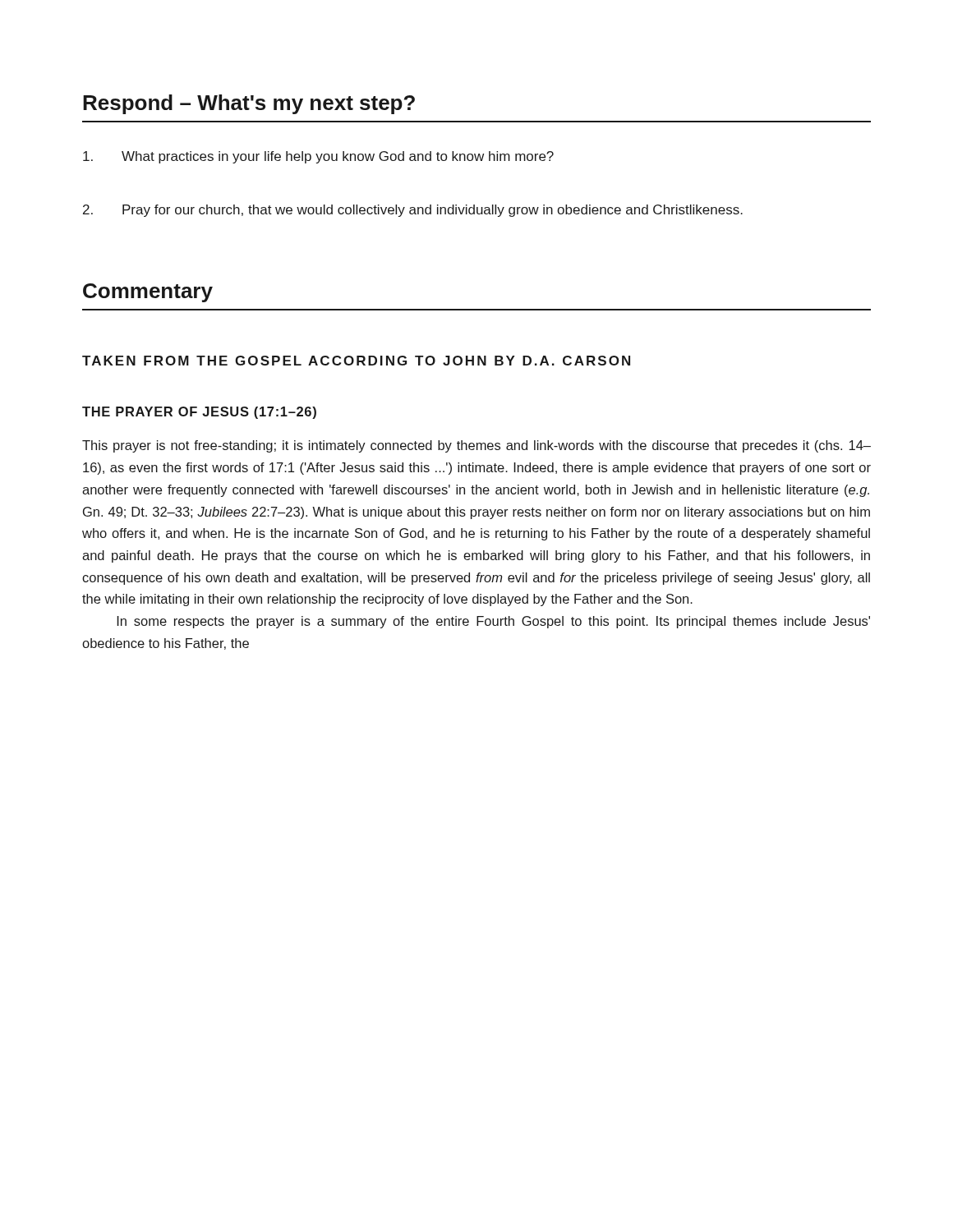Find the block on this page that starts "What practices in your life help you"
Viewport: 953px width, 1232px height.
476,157
